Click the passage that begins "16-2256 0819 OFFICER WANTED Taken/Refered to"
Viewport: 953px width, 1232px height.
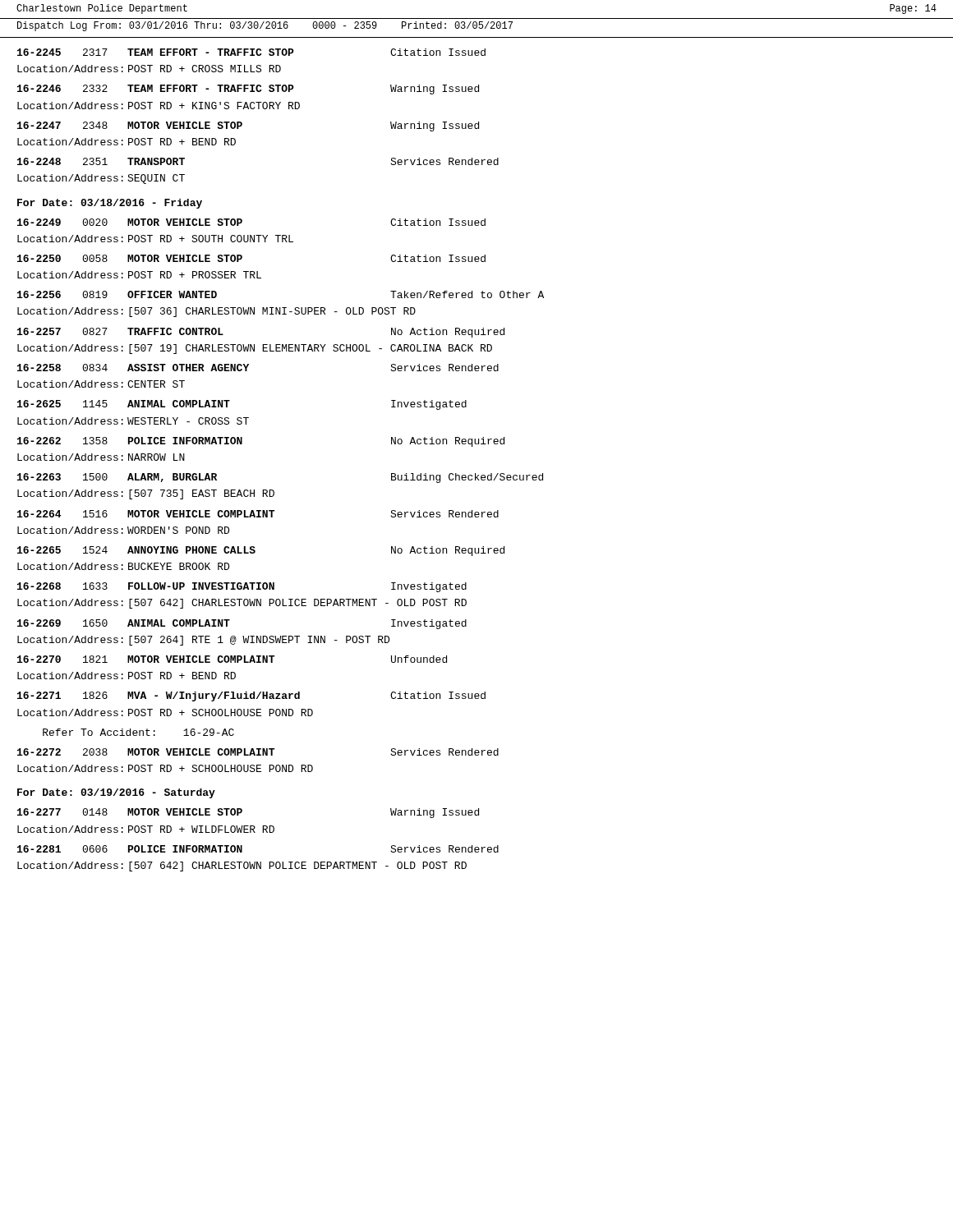click(476, 304)
